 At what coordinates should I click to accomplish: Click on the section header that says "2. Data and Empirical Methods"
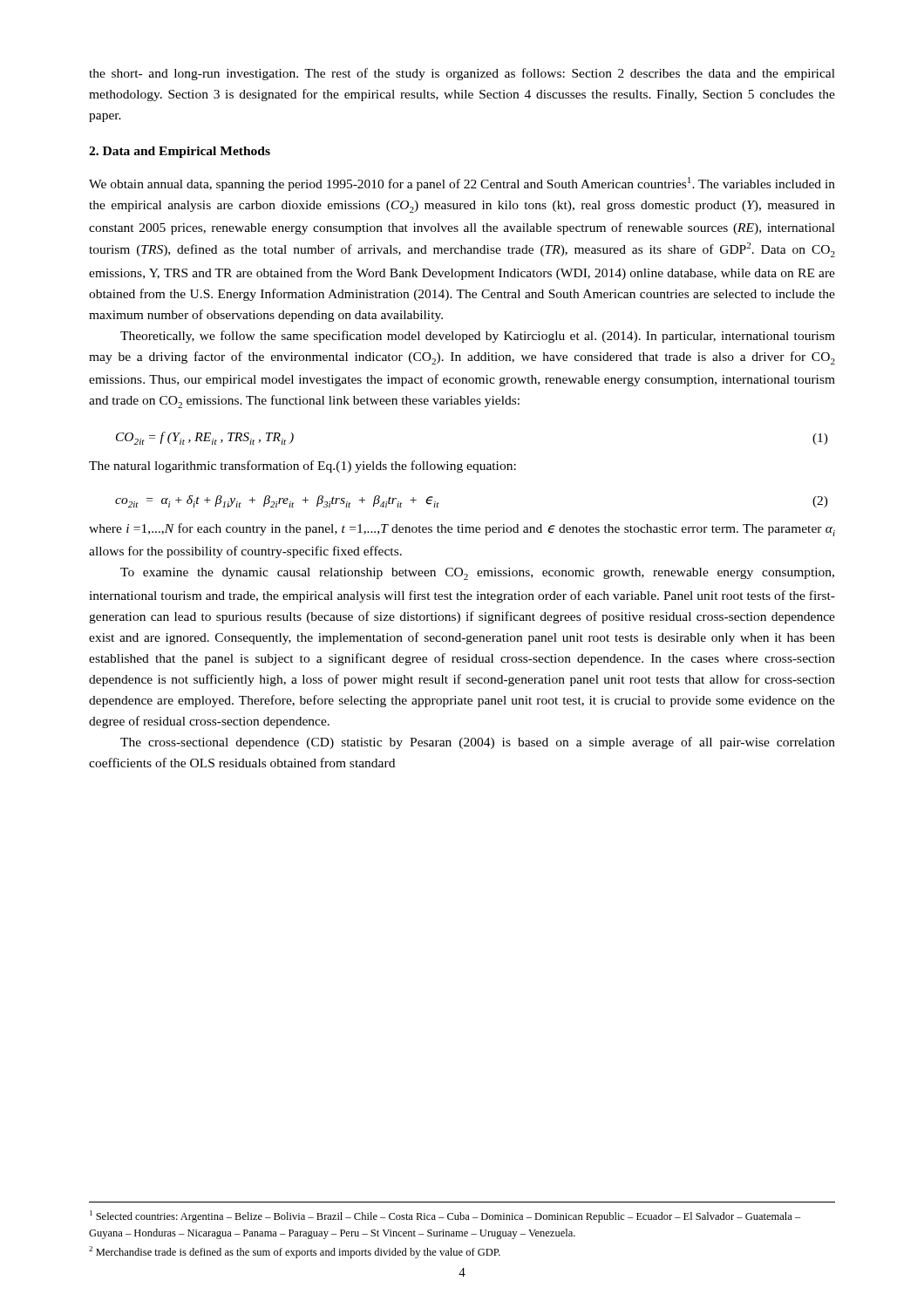pyautogui.click(x=180, y=150)
